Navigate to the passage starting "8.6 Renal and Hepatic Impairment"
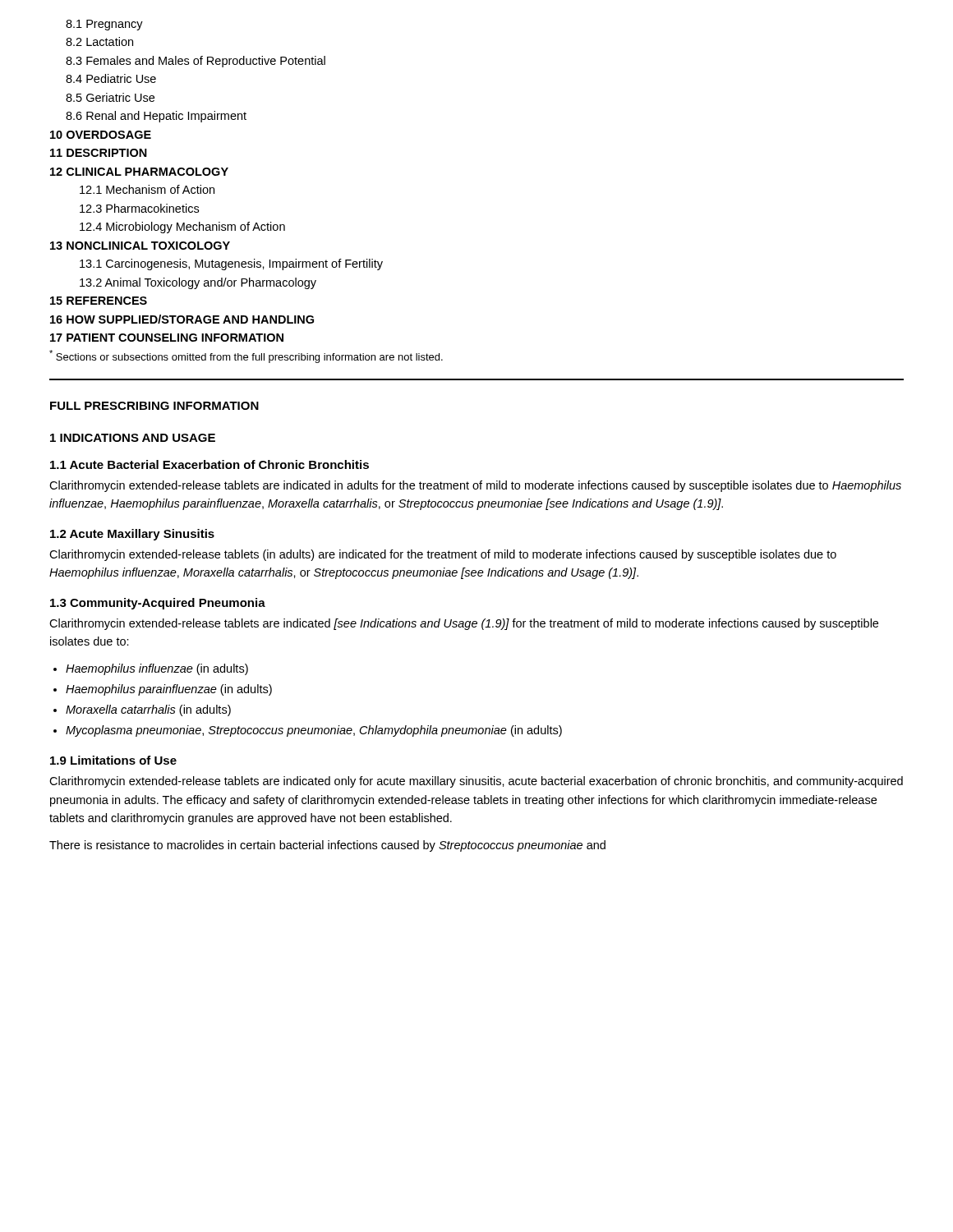The image size is (953, 1232). tap(156, 116)
